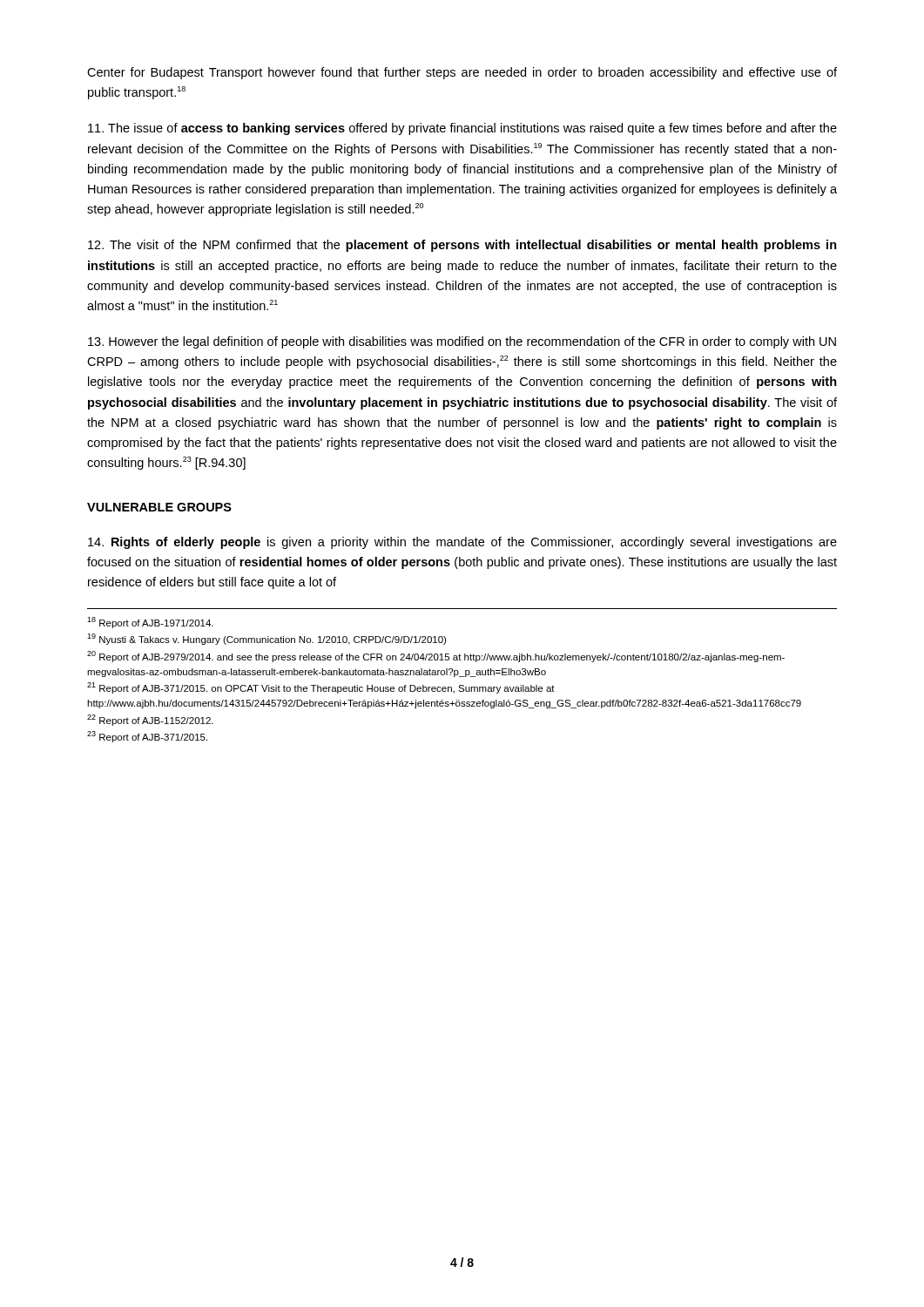Click on the footnote that reads "21 Report of AJB-371/2015. on OPCAT"
The image size is (924, 1307).
(462, 697)
